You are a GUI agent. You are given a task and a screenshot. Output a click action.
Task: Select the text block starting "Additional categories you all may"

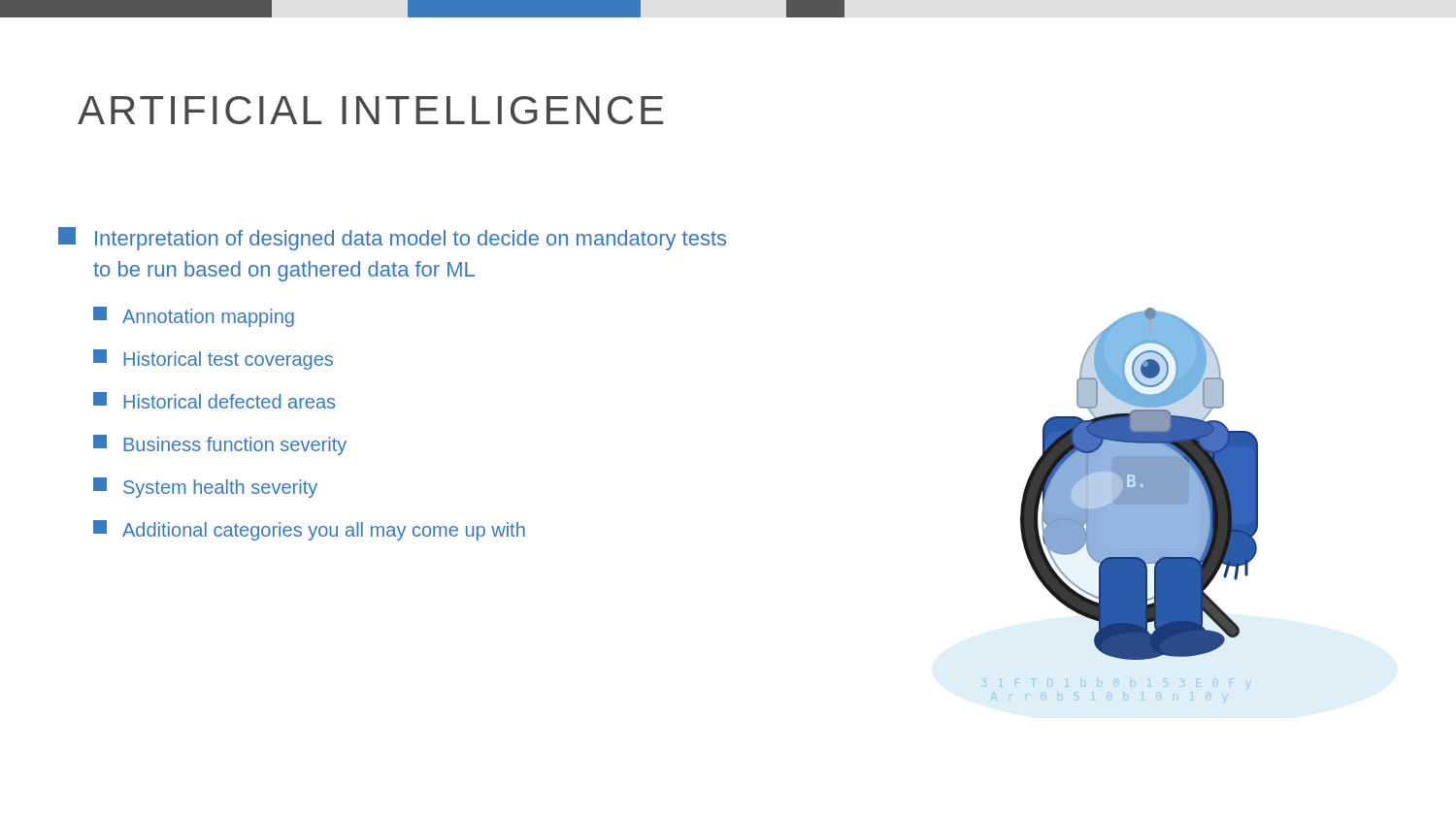[x=310, y=530]
